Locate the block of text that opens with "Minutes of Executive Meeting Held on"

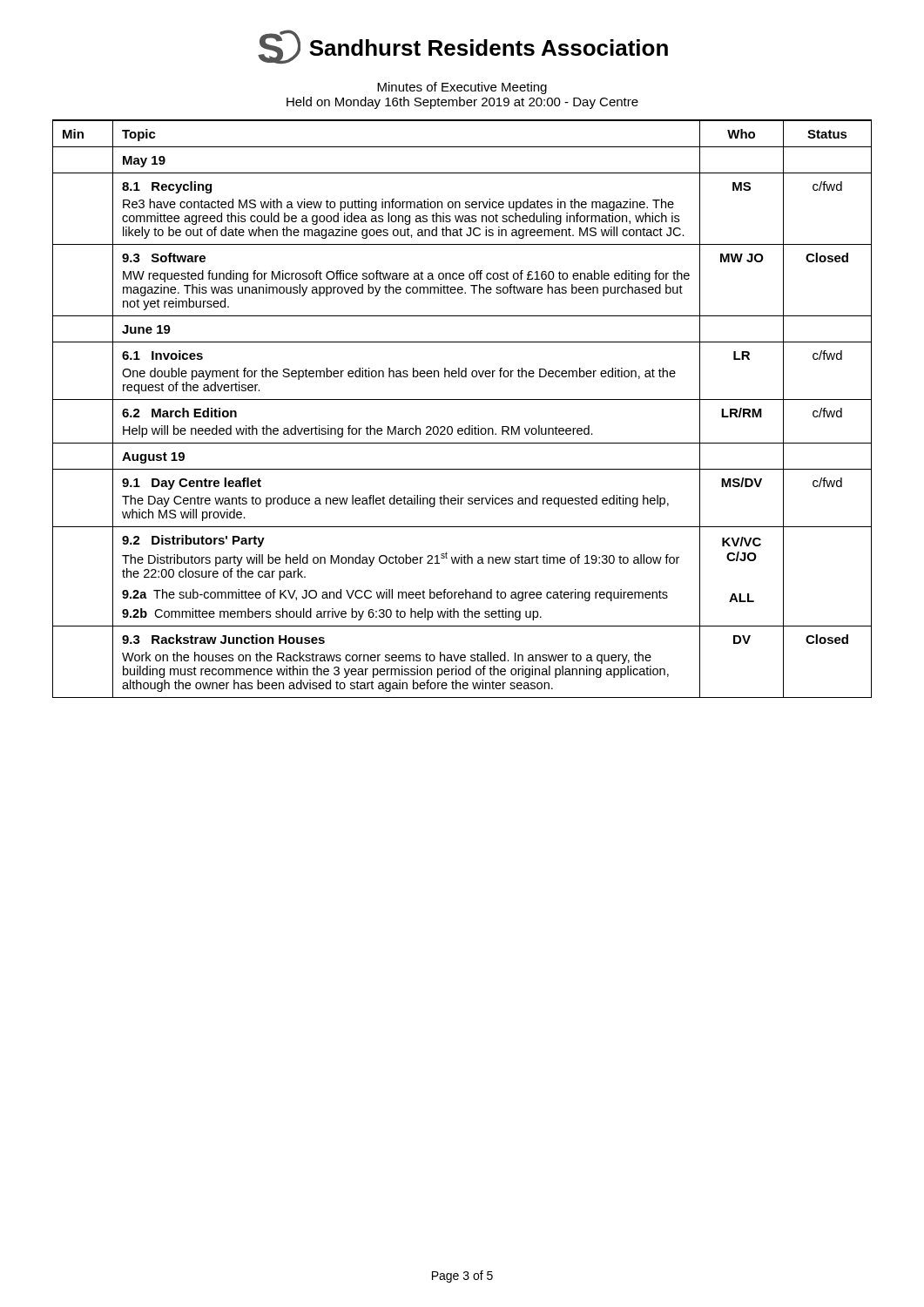pyautogui.click(x=462, y=94)
